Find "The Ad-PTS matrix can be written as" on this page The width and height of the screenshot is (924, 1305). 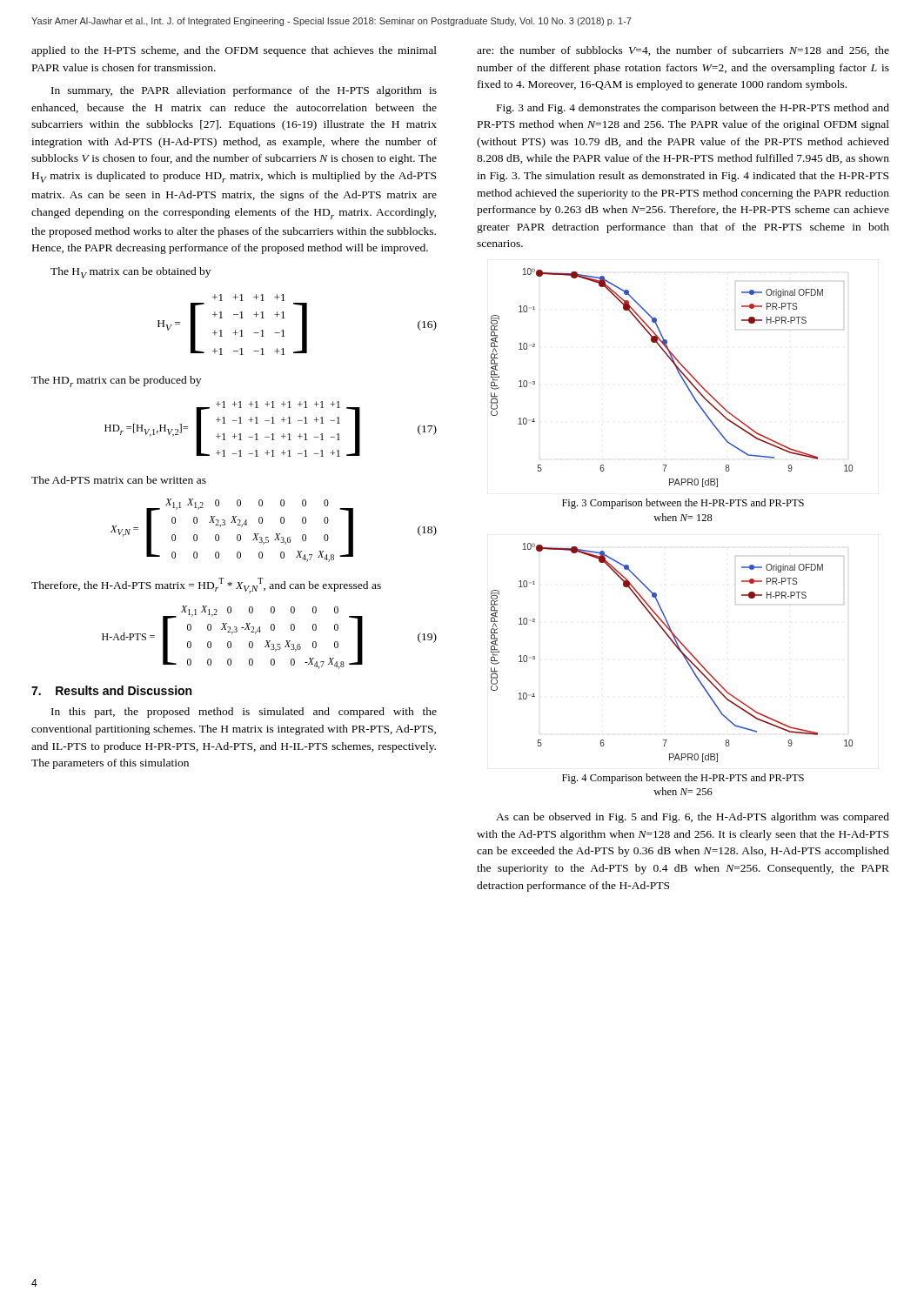[119, 480]
